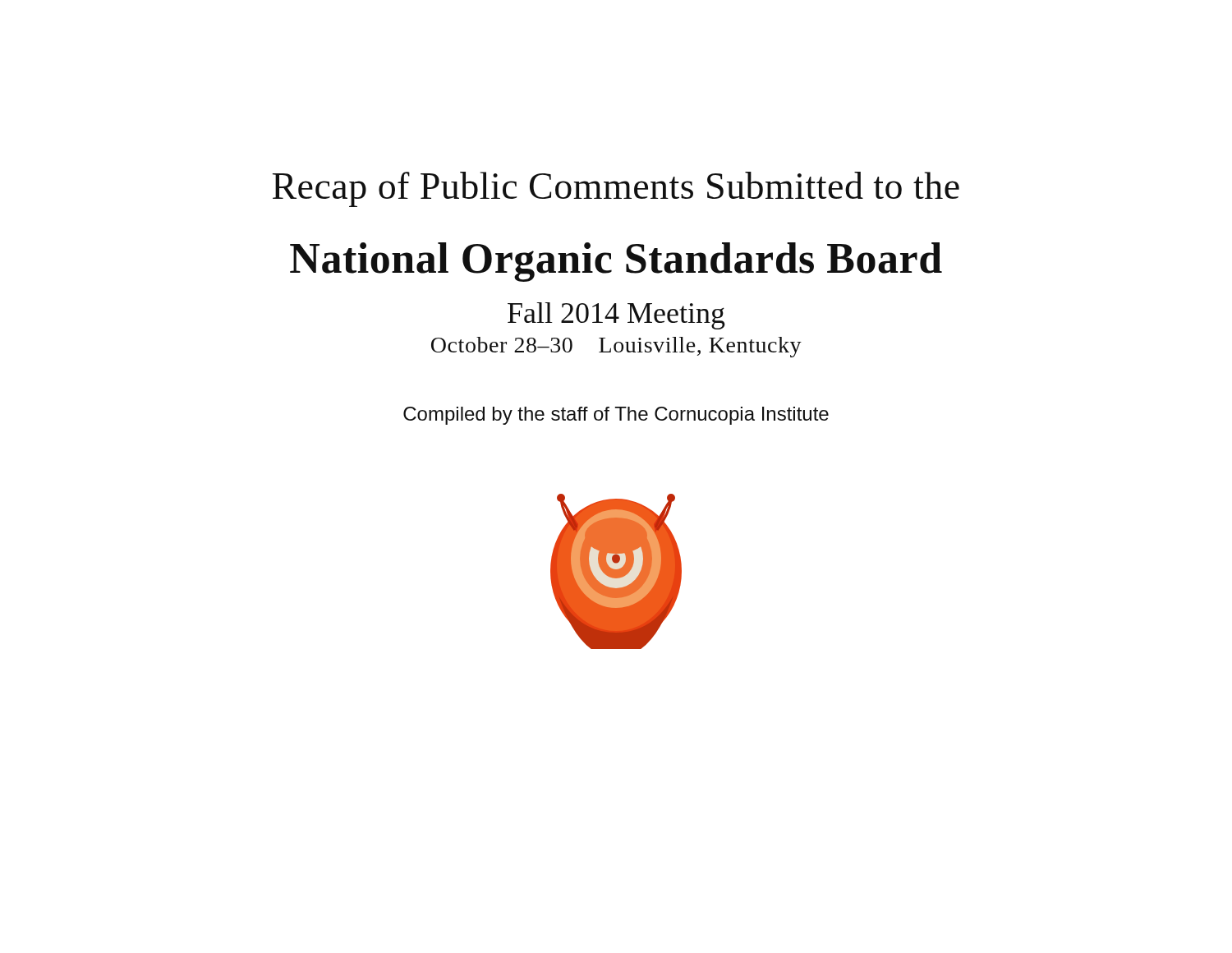
Task: Find a logo
Action: click(x=616, y=564)
